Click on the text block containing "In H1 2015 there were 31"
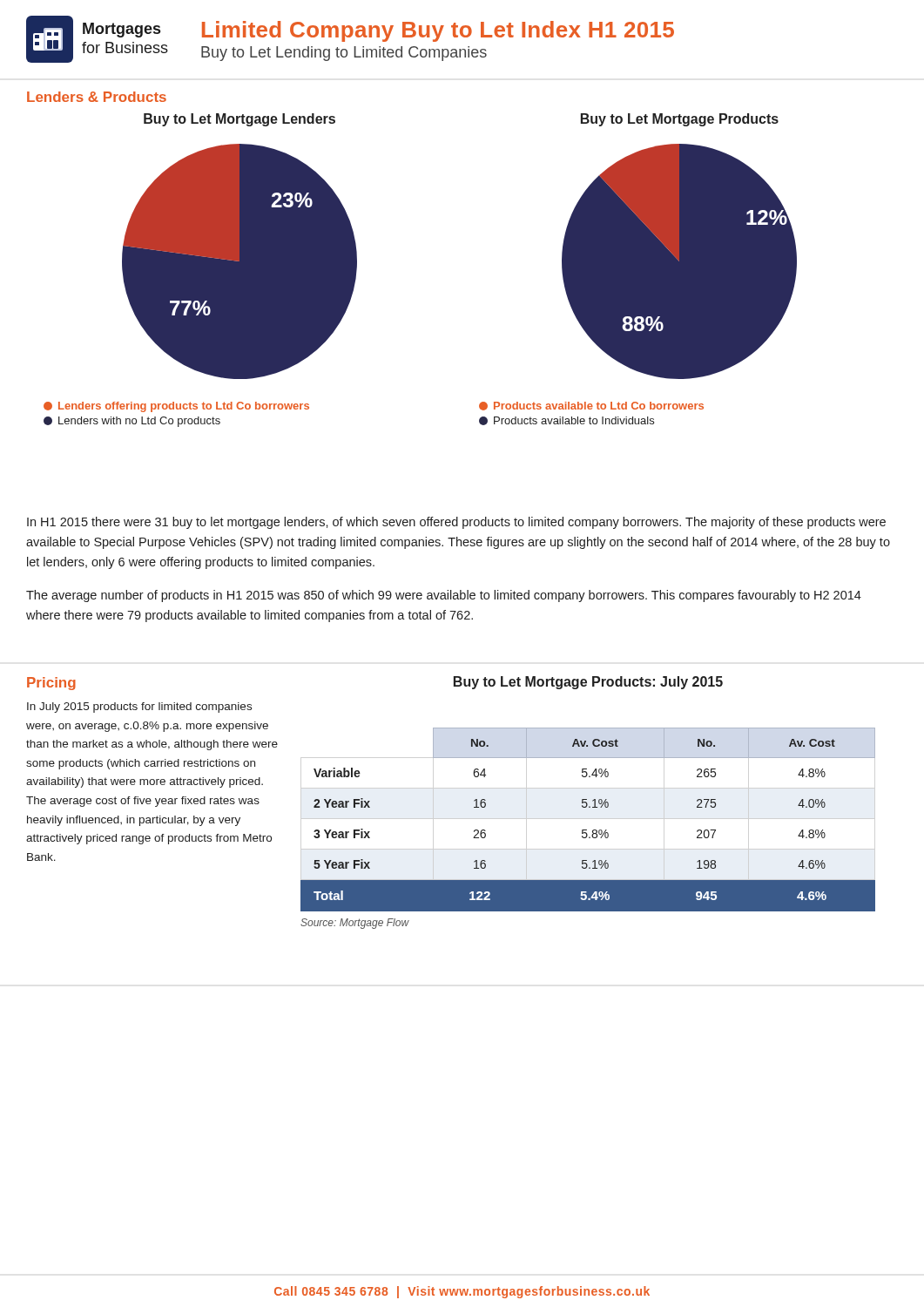924x1307 pixels. pyautogui.click(x=458, y=542)
